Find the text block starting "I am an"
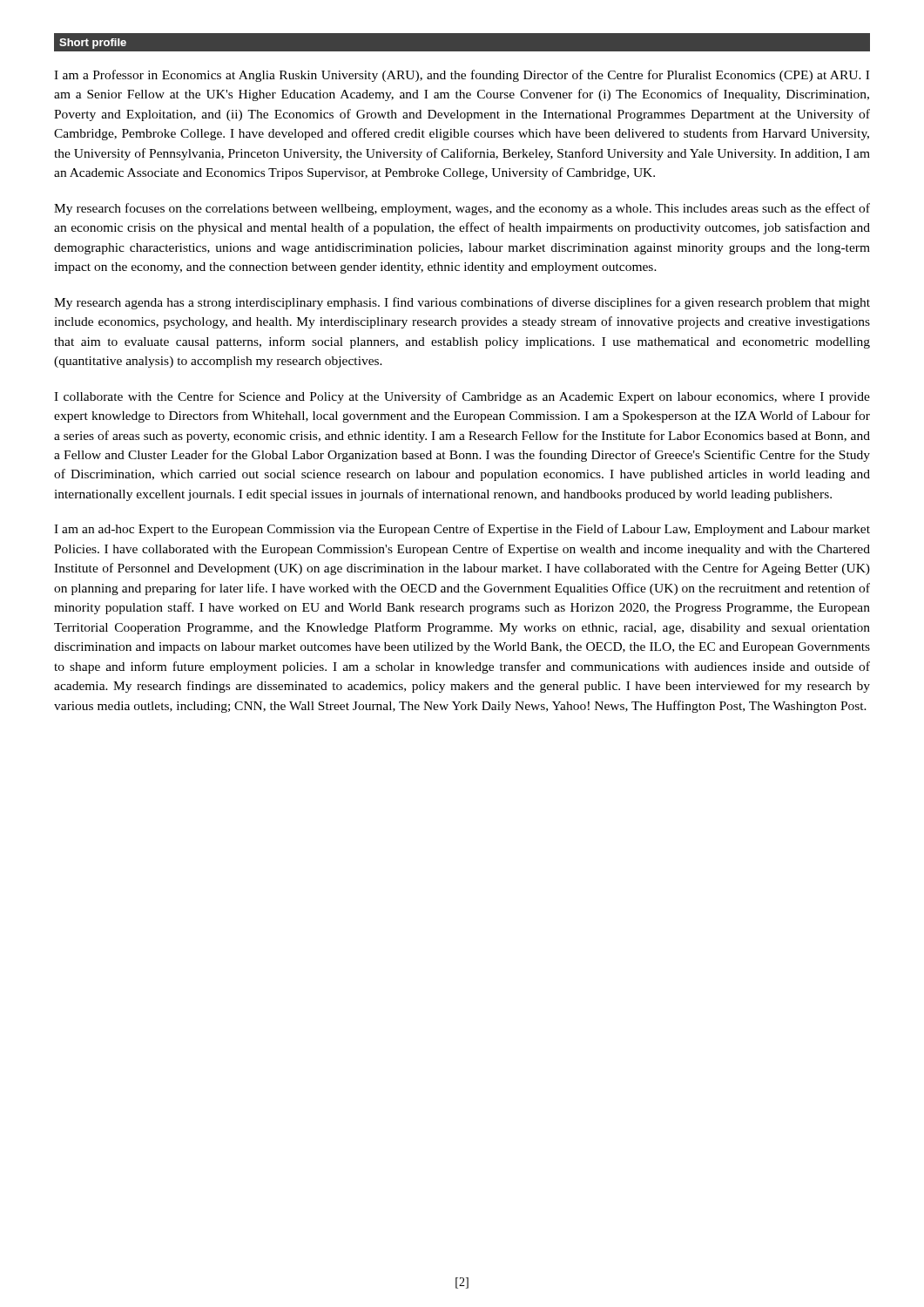924x1307 pixels. [x=462, y=617]
